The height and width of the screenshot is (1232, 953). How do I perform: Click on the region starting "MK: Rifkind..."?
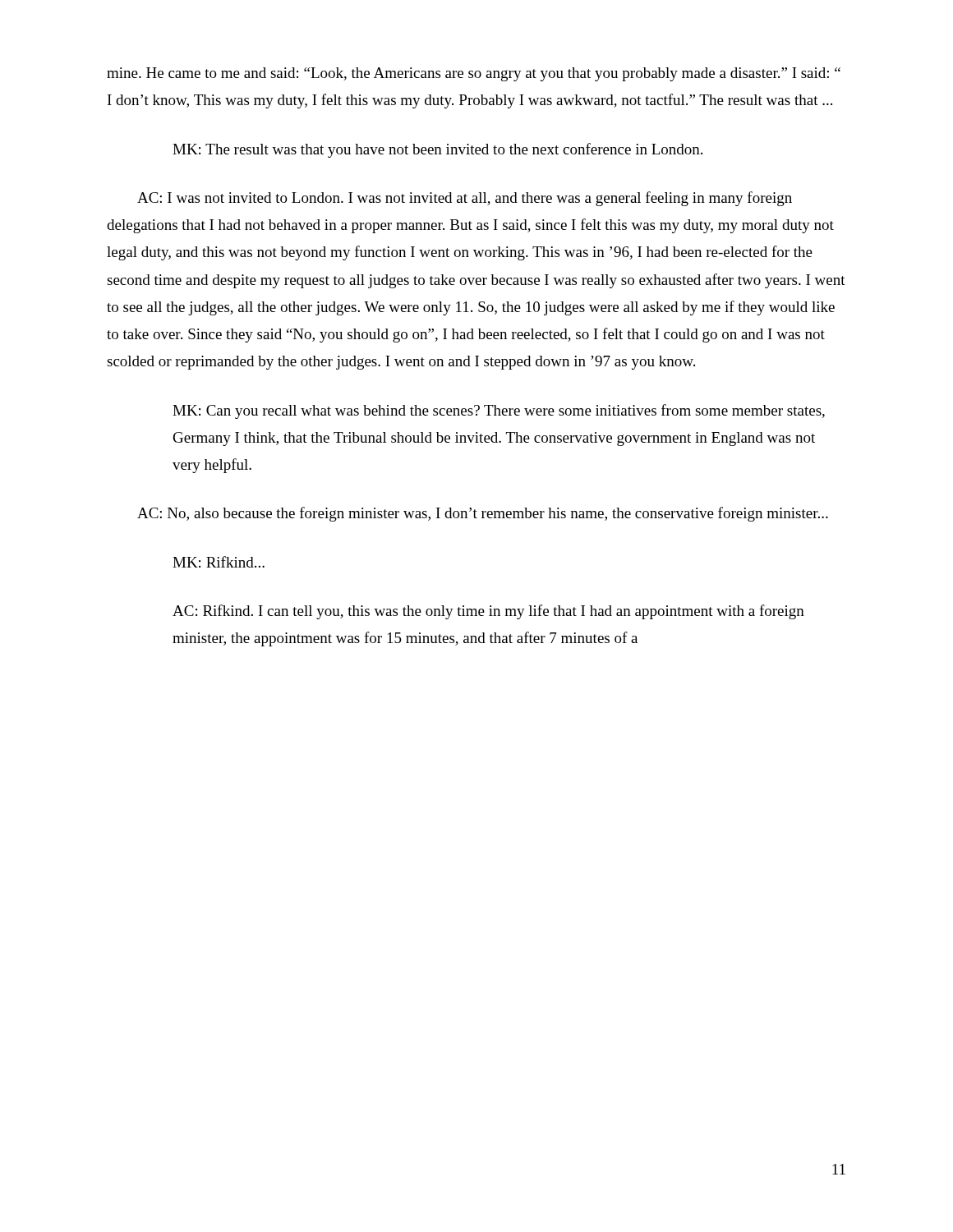click(x=219, y=562)
